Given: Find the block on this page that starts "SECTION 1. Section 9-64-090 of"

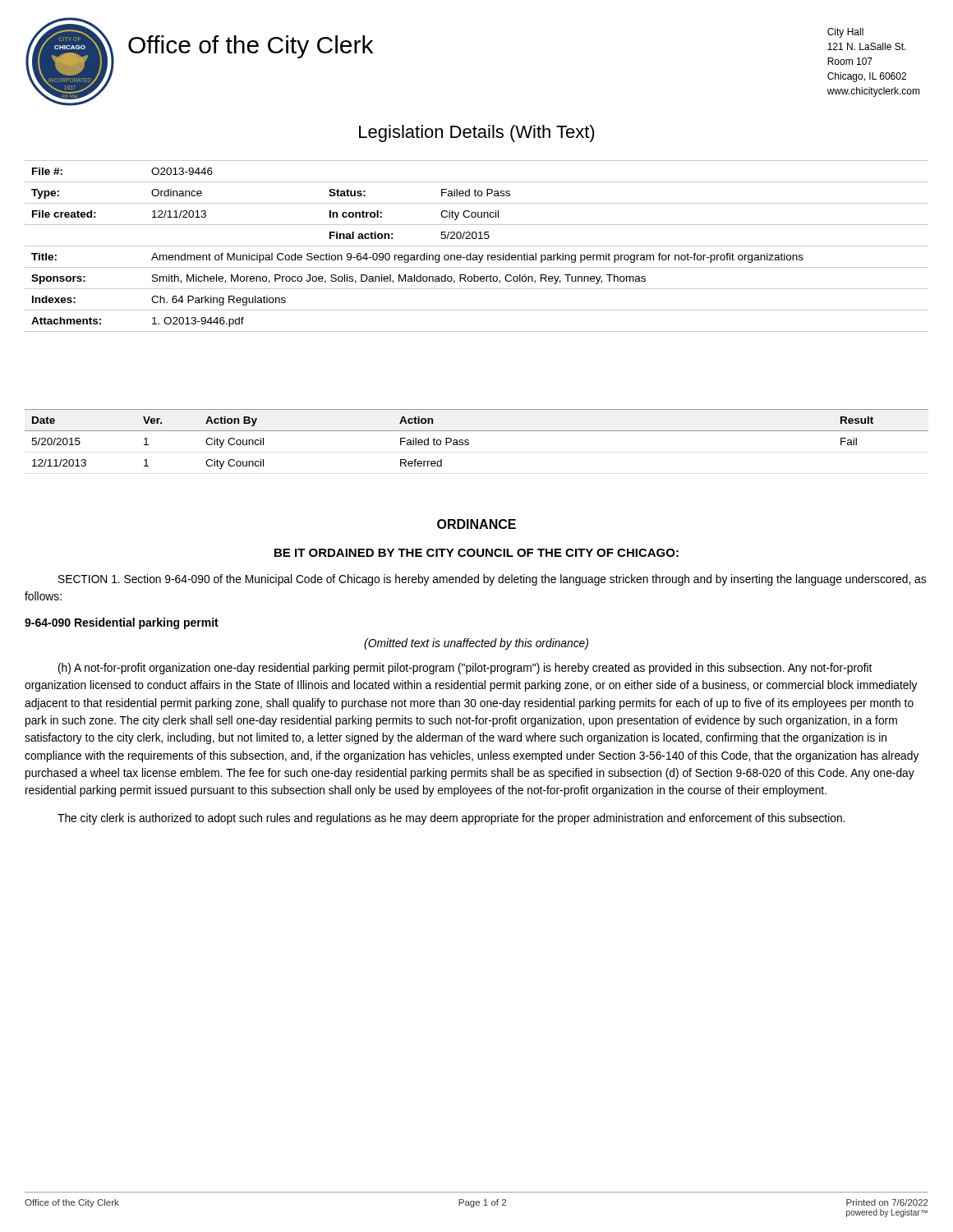Looking at the screenshot, I should pyautogui.click(x=476, y=588).
